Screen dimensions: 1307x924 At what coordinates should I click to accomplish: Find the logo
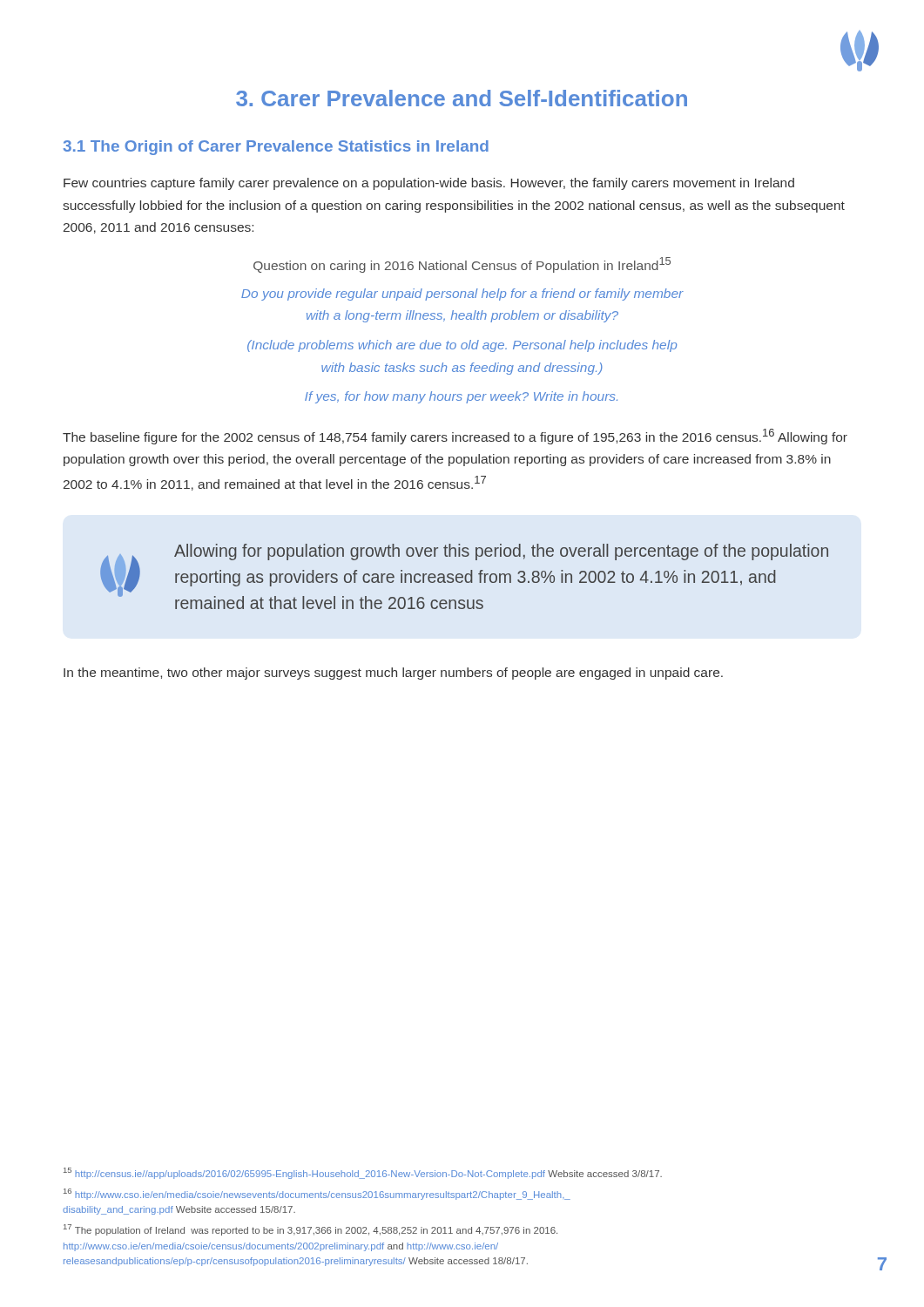[860, 52]
